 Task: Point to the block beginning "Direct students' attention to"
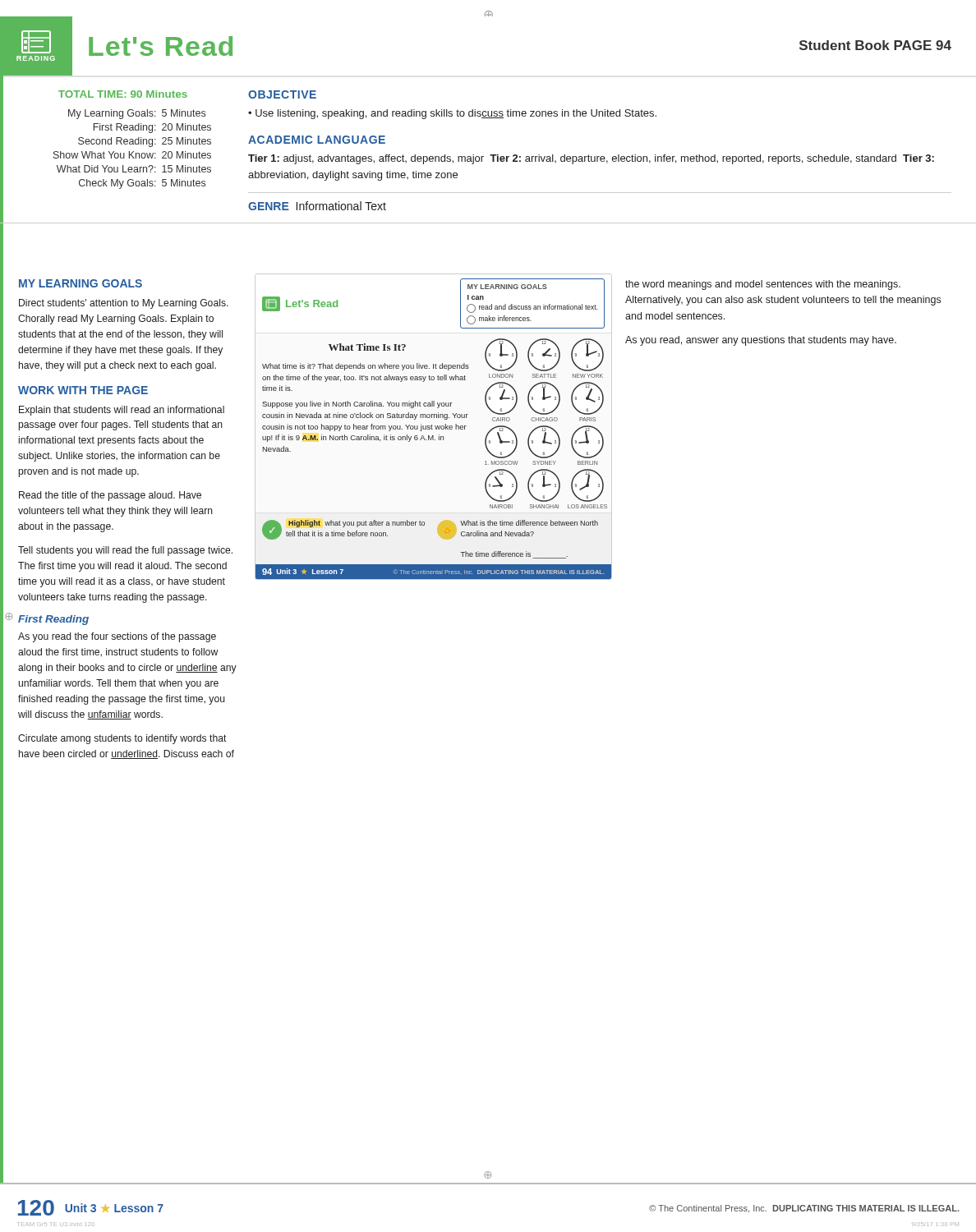(x=123, y=334)
